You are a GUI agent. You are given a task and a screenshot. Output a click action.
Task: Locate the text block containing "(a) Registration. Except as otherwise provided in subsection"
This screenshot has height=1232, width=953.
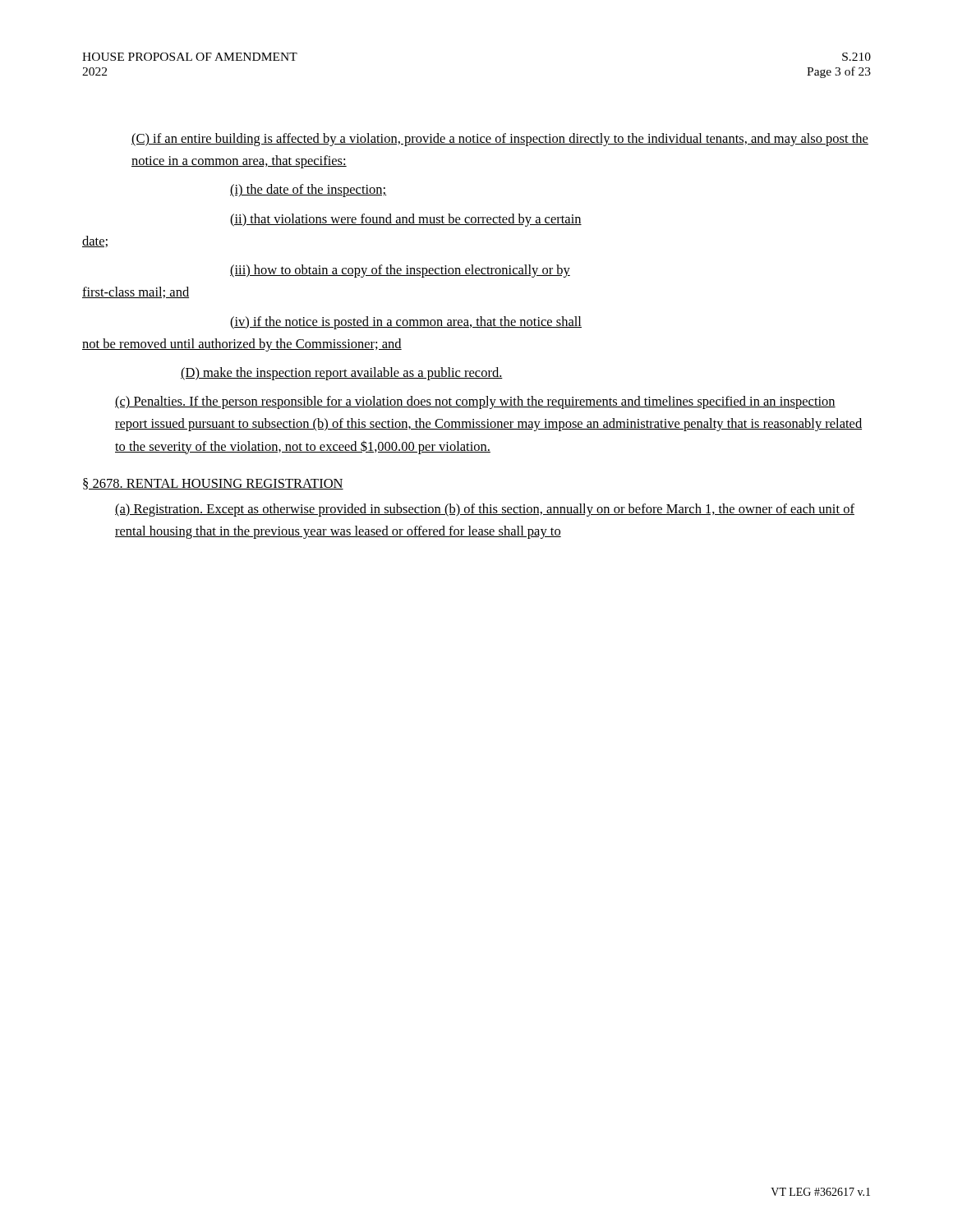[x=485, y=520]
